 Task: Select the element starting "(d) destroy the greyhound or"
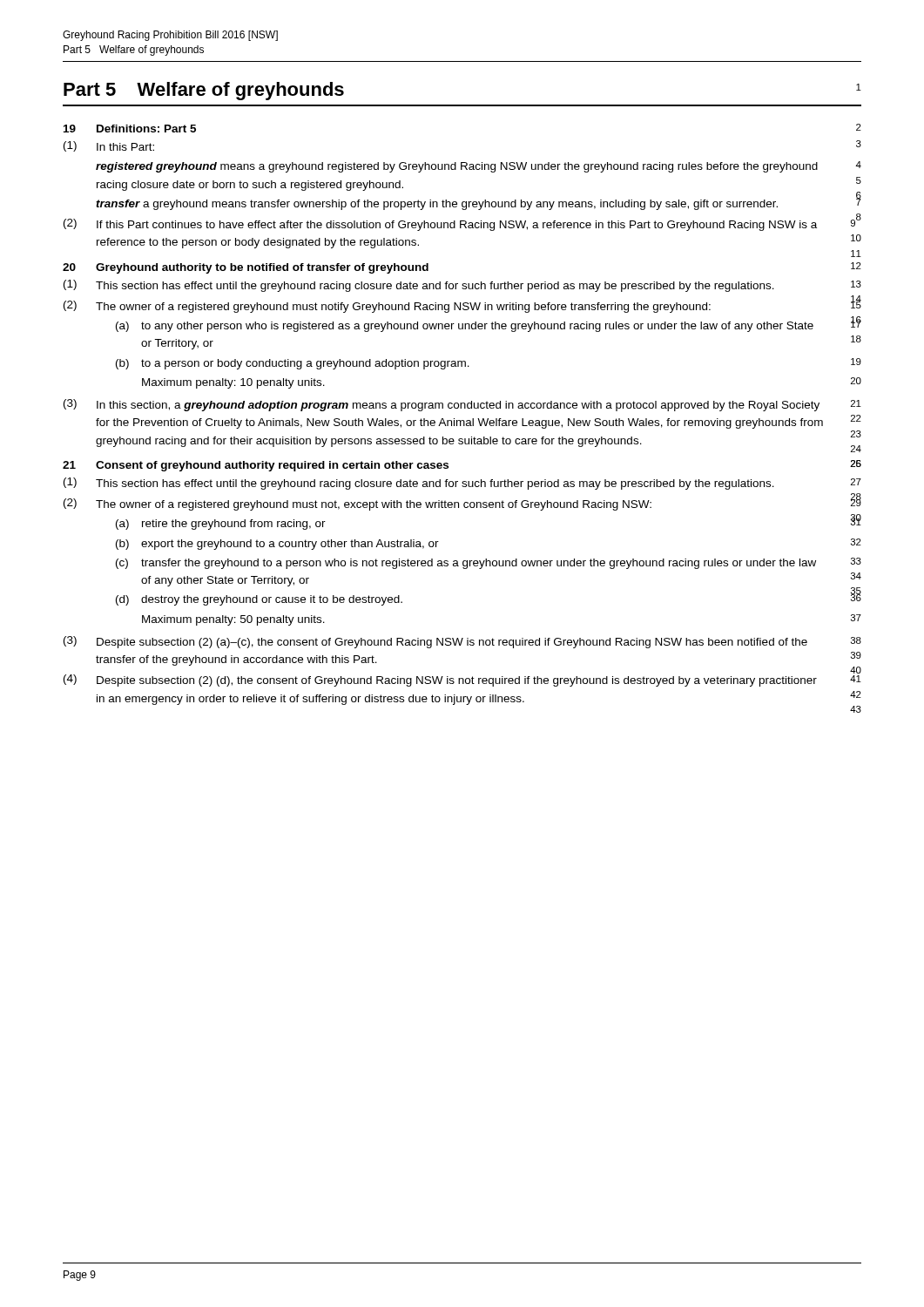255,597
